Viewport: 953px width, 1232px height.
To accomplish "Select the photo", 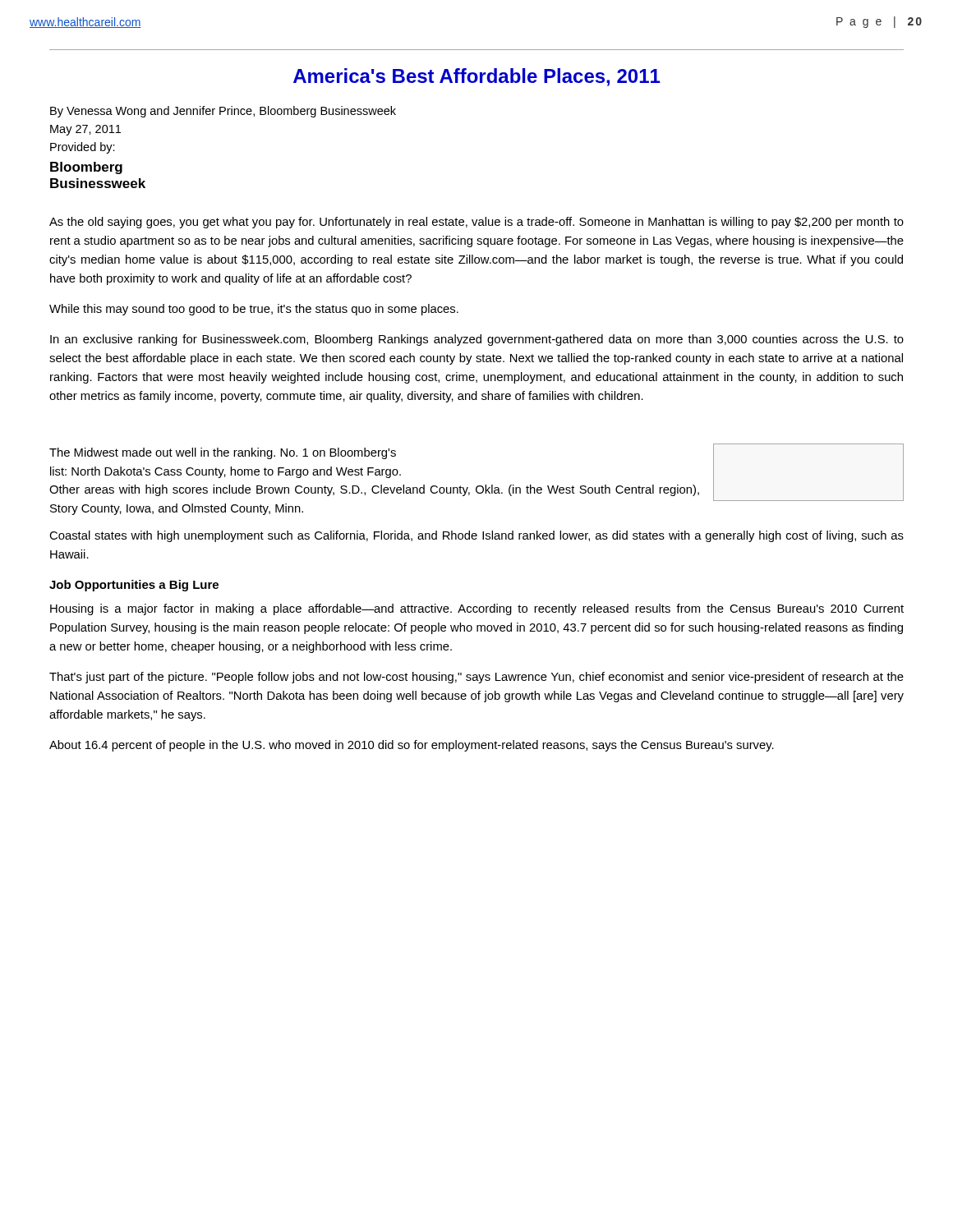I will [808, 472].
